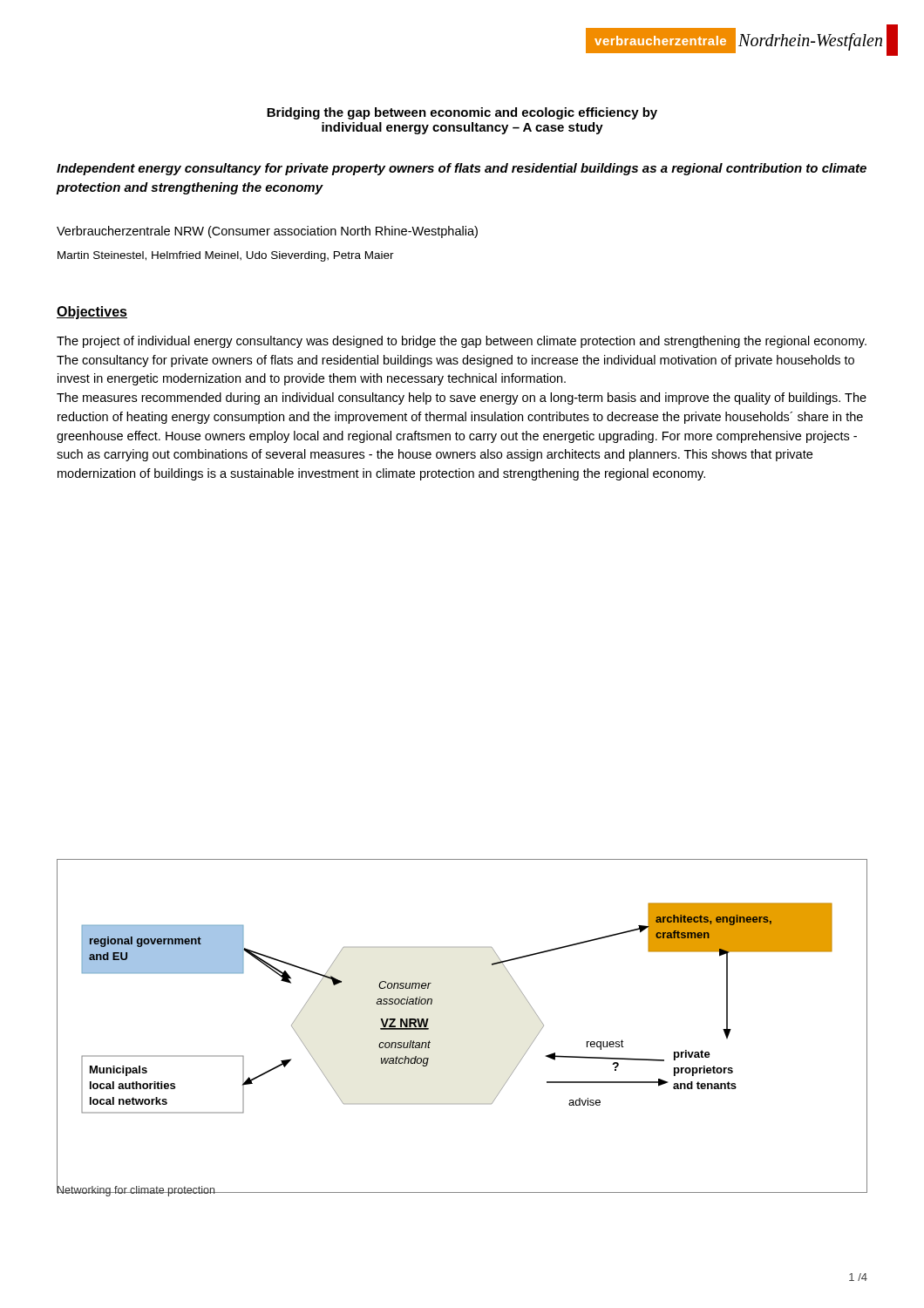Click where it says "Martin Steinestel, Helmfried Meinel, Udo Sieverding, Petra Maier"
The height and width of the screenshot is (1308, 924).
pyautogui.click(x=225, y=255)
